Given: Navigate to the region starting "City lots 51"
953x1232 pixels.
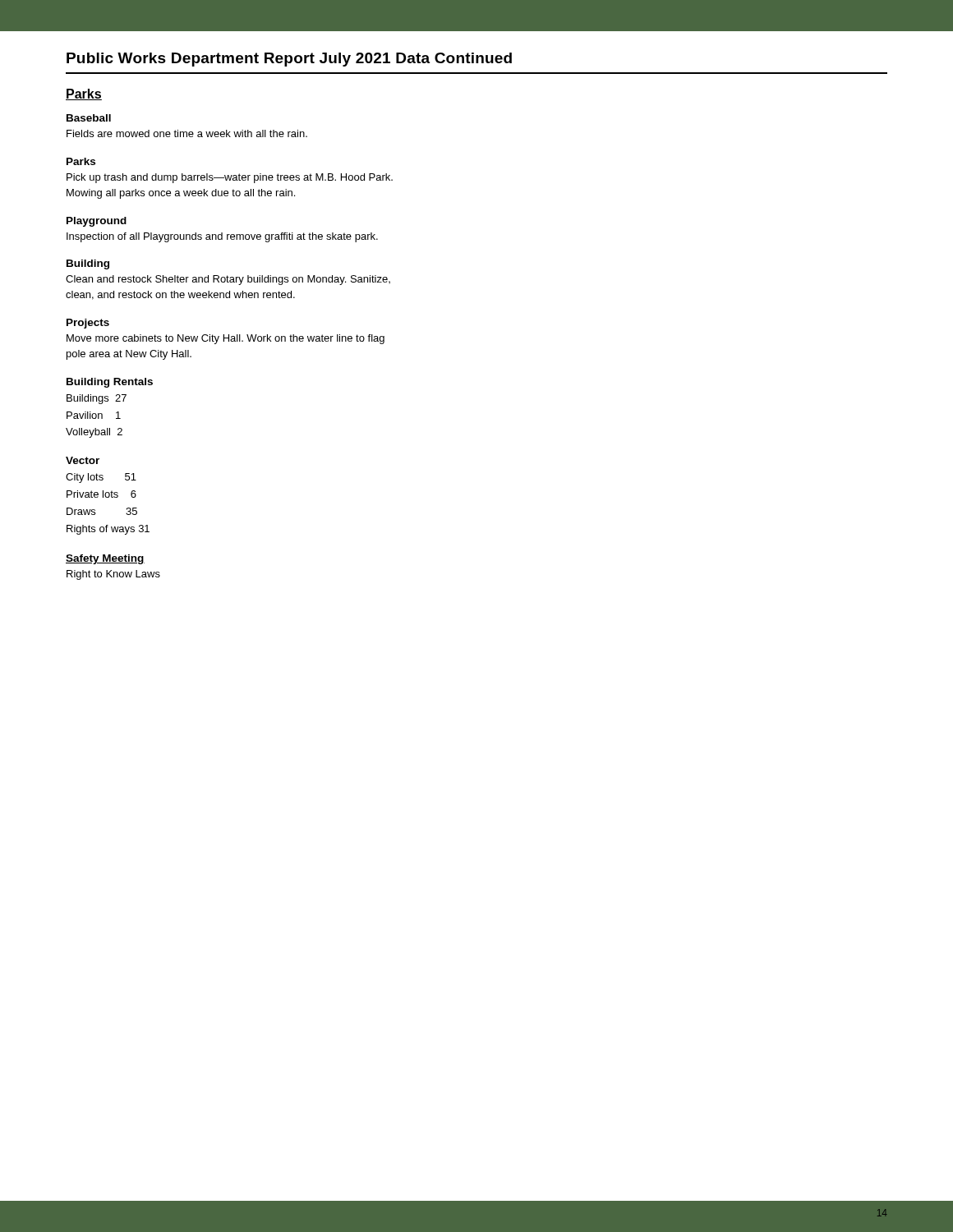Looking at the screenshot, I should coord(101,477).
